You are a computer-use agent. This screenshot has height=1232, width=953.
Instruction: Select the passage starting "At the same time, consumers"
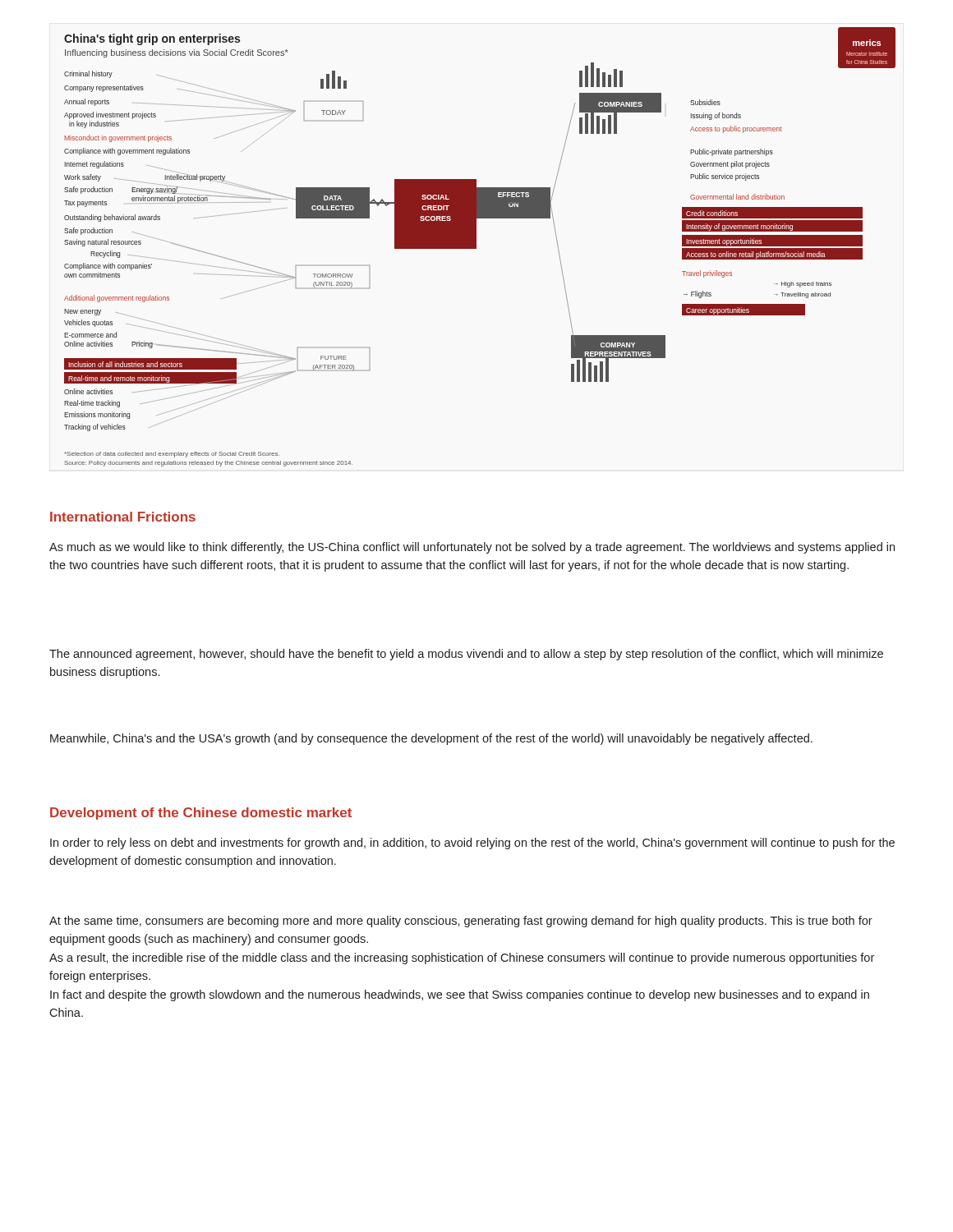[x=462, y=967]
